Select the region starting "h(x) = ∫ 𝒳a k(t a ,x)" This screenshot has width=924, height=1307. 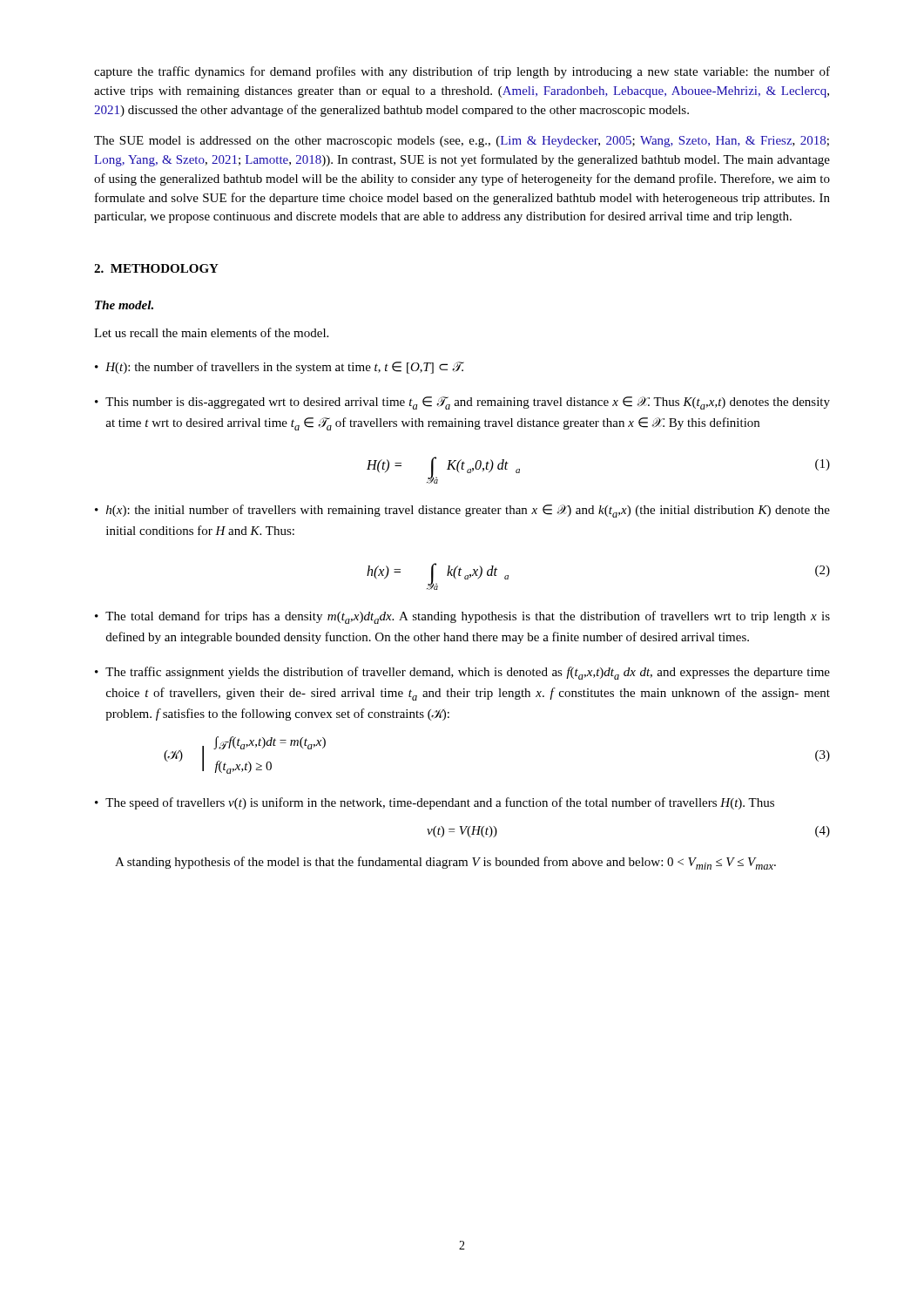point(432,576)
